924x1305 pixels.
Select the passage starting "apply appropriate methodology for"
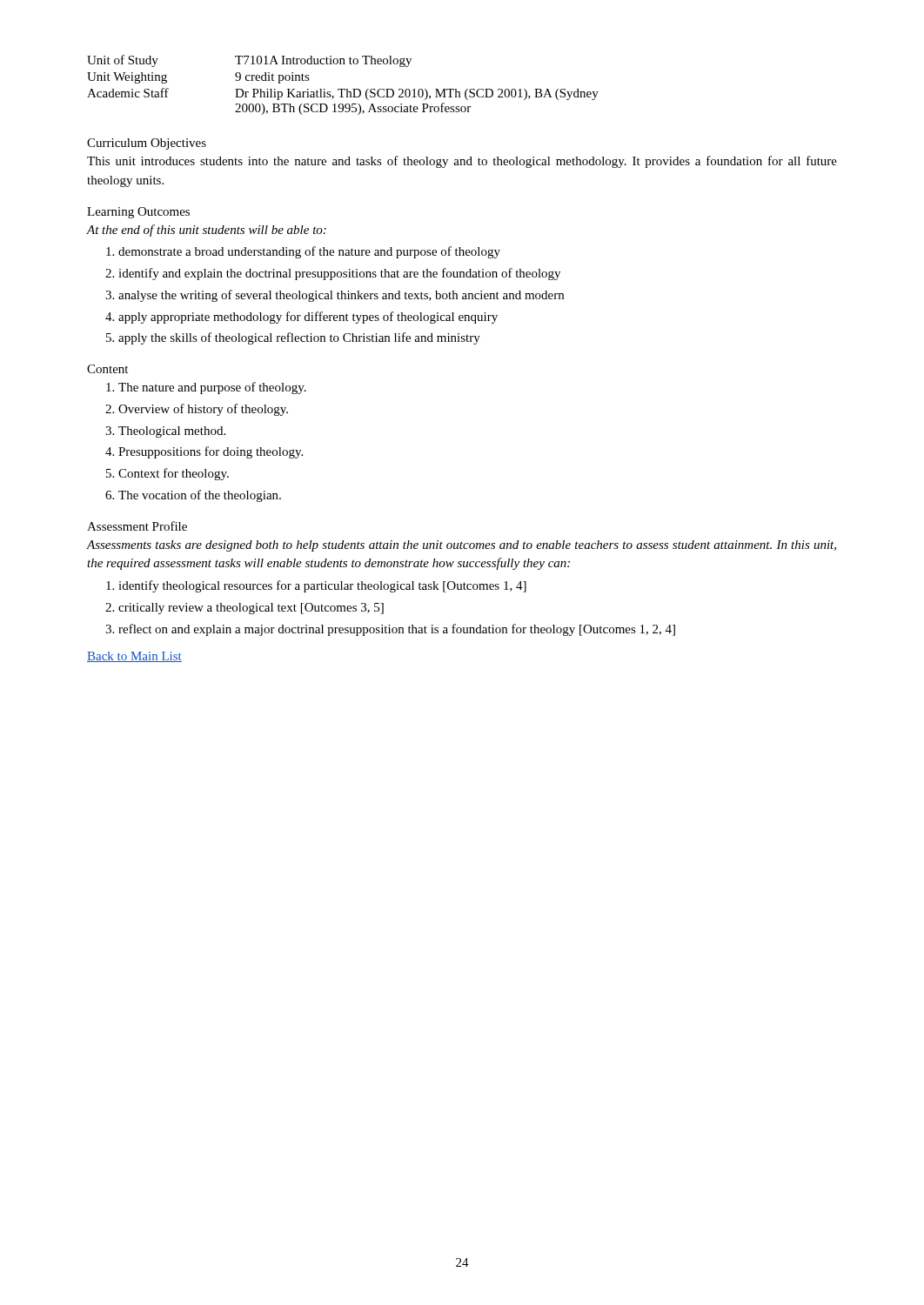(x=478, y=317)
